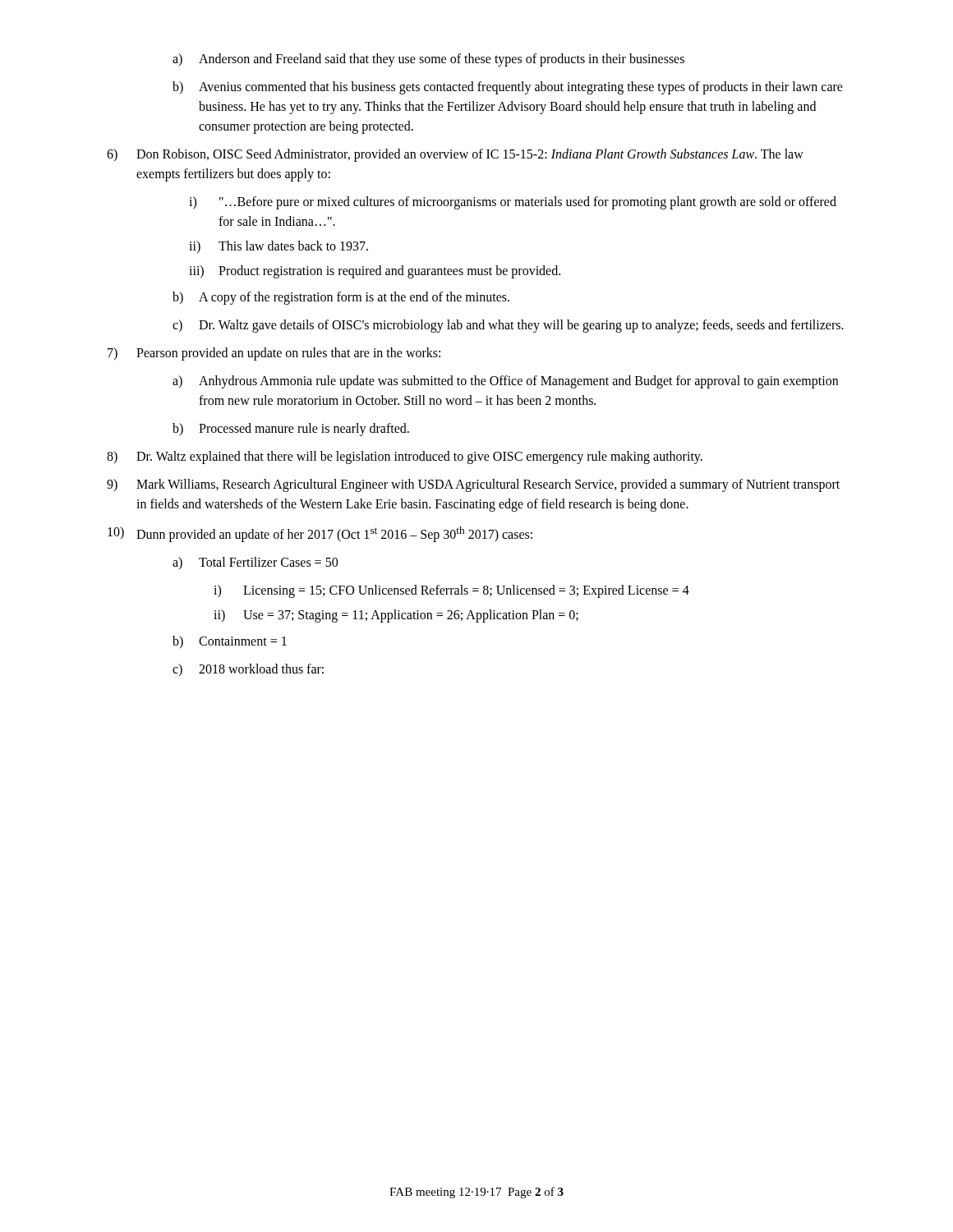Locate the list item that says "9) Mark Williams,"
This screenshot has width=953, height=1232.
tap(476, 494)
